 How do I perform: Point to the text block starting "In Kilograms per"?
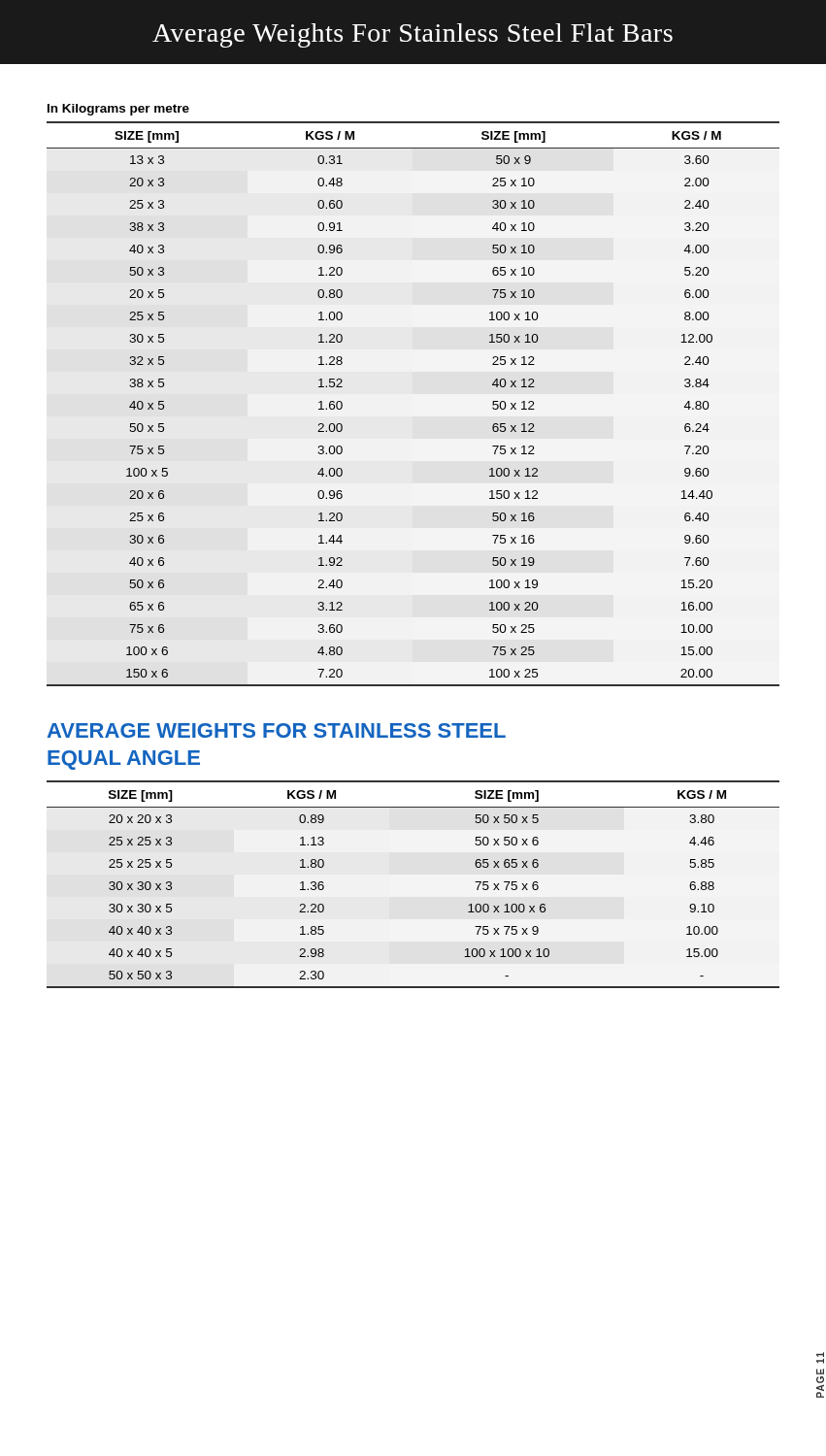click(x=118, y=108)
